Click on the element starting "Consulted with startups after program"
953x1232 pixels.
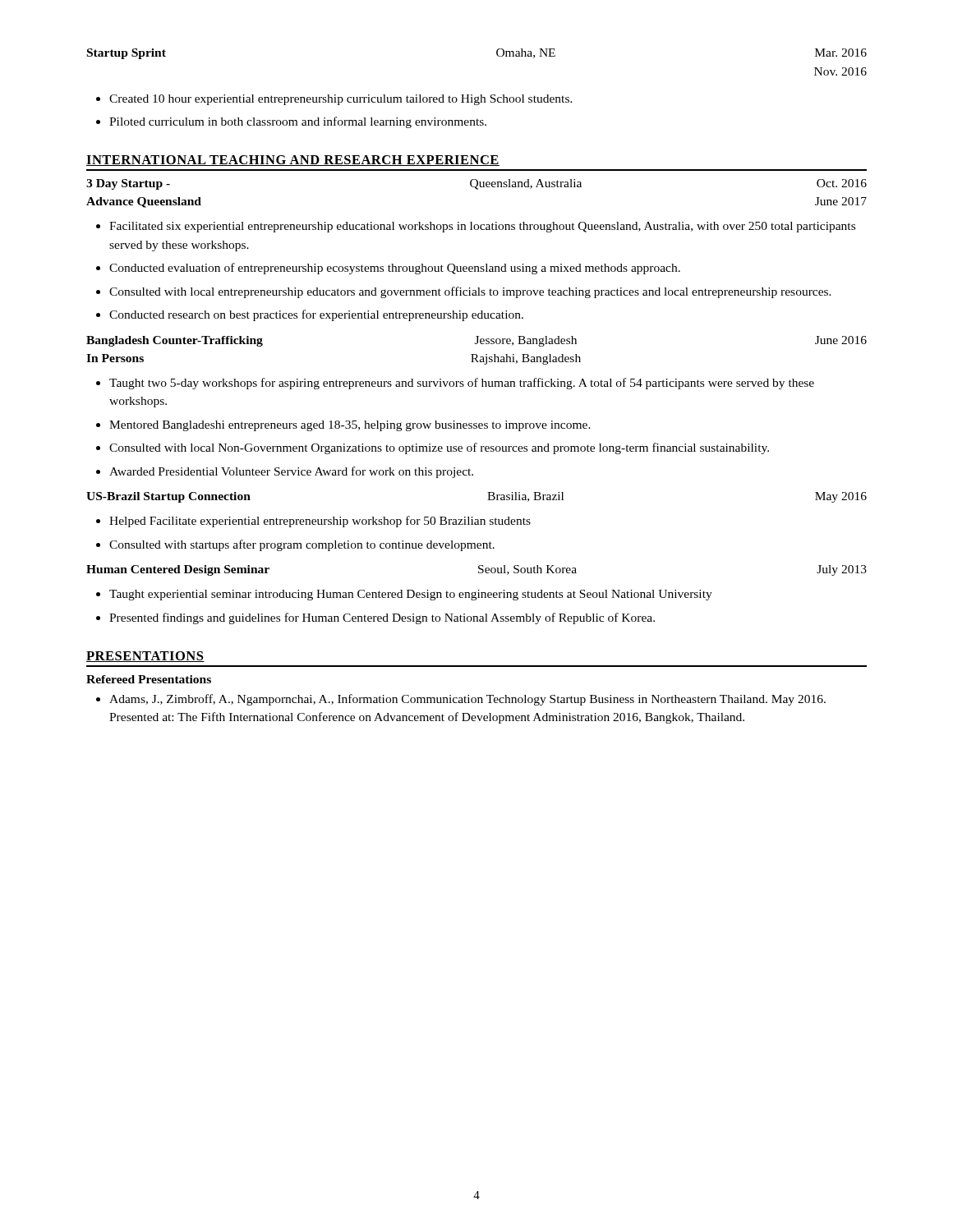[476, 544]
